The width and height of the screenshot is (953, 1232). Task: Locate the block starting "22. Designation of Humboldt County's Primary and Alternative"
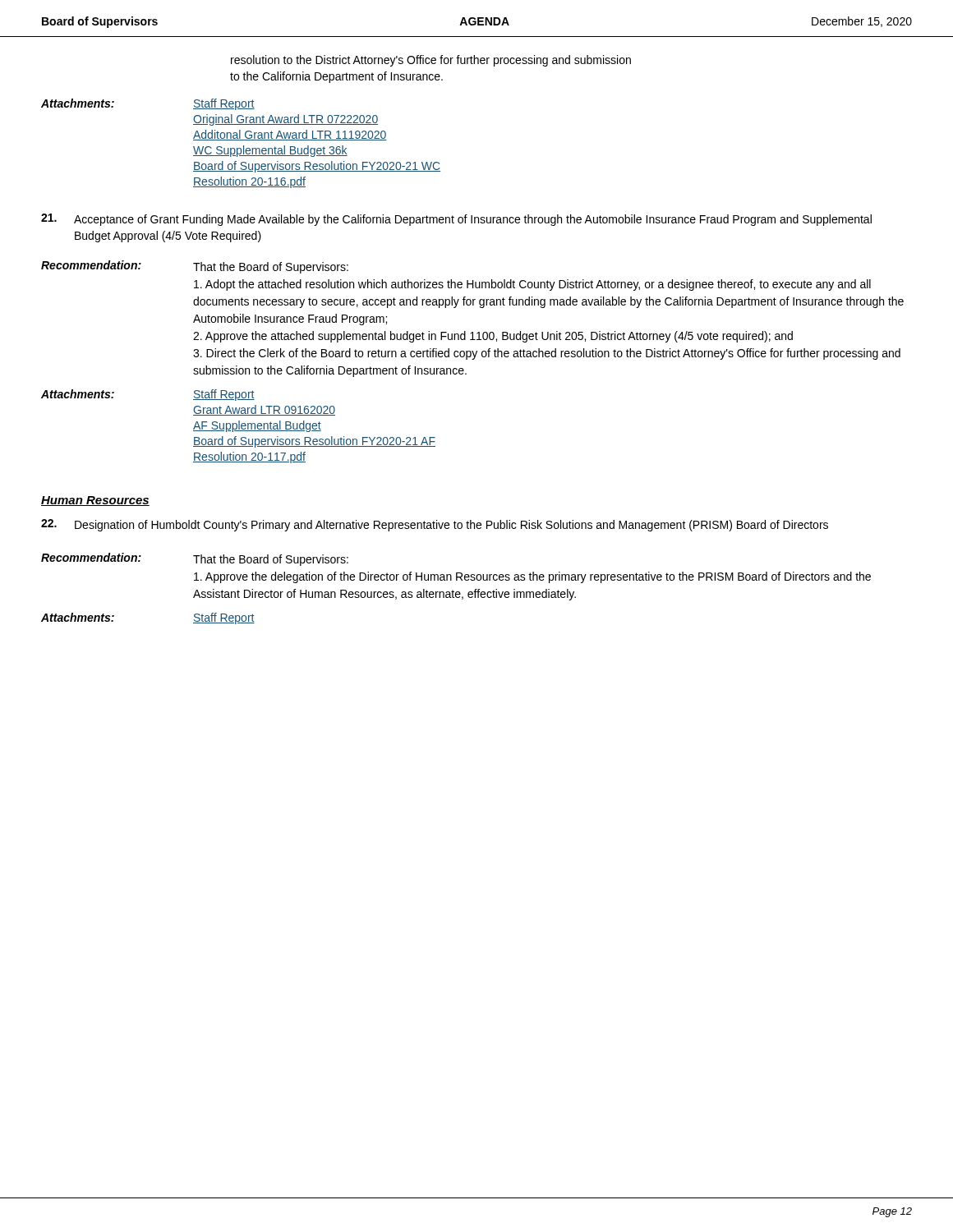pos(435,525)
